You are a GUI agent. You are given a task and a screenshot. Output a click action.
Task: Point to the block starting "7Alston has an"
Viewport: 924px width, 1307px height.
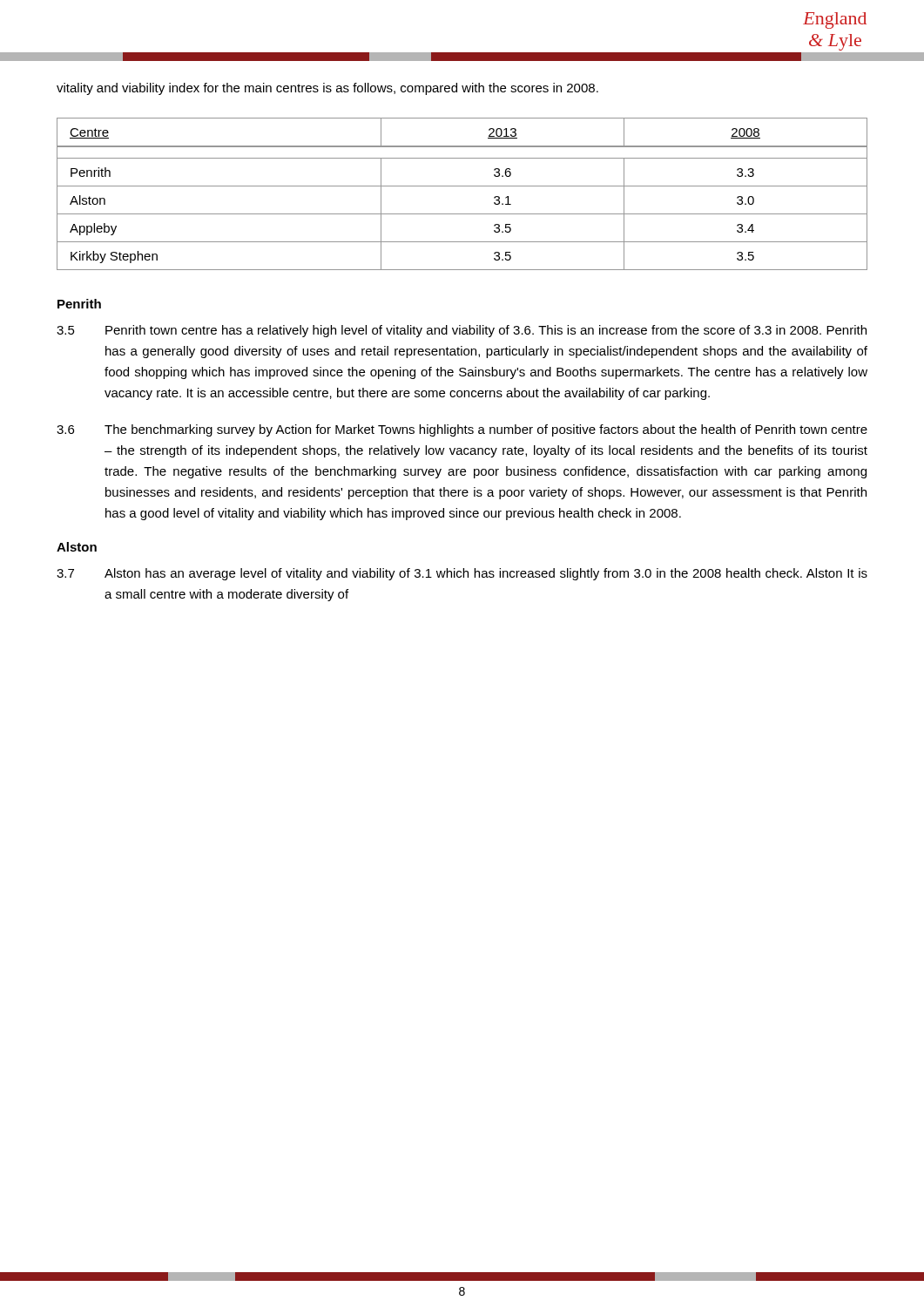coord(462,583)
